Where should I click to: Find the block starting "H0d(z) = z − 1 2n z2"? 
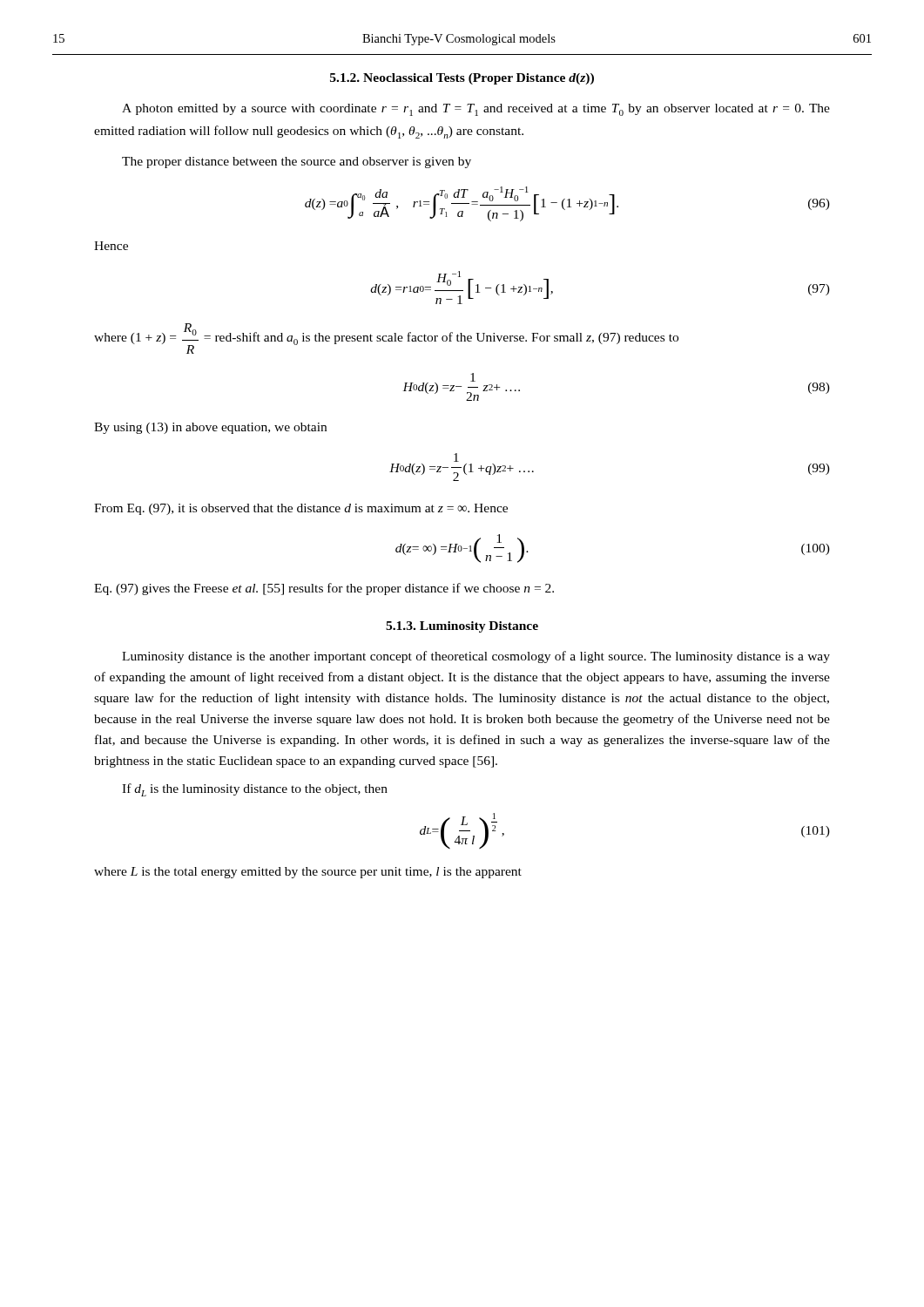pos(432,387)
